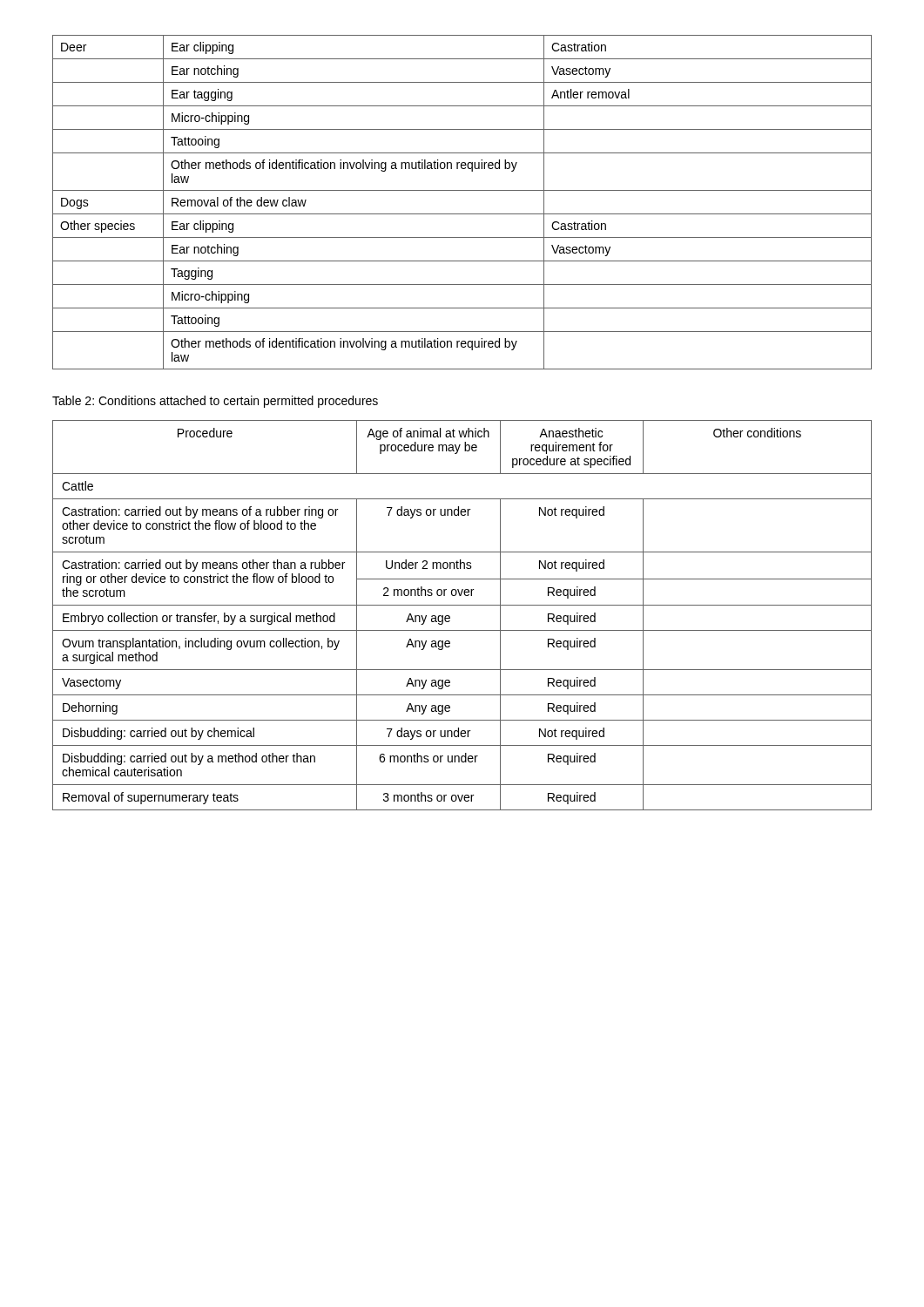The width and height of the screenshot is (924, 1307).
Task: Find the table that mentions "Ear notching"
Action: click(462, 202)
